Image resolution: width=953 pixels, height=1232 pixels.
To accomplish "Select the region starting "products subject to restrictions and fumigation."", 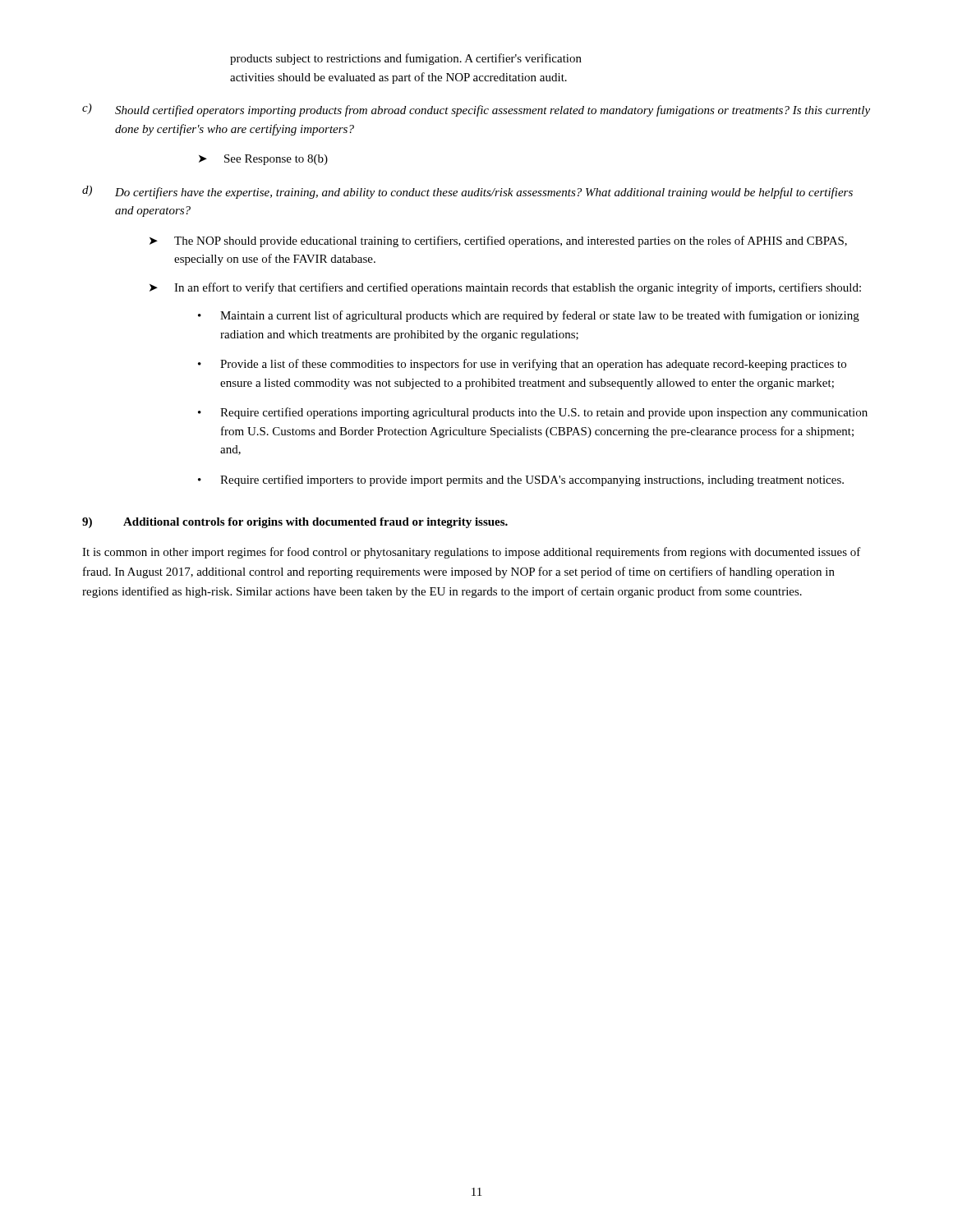I will (x=406, y=68).
